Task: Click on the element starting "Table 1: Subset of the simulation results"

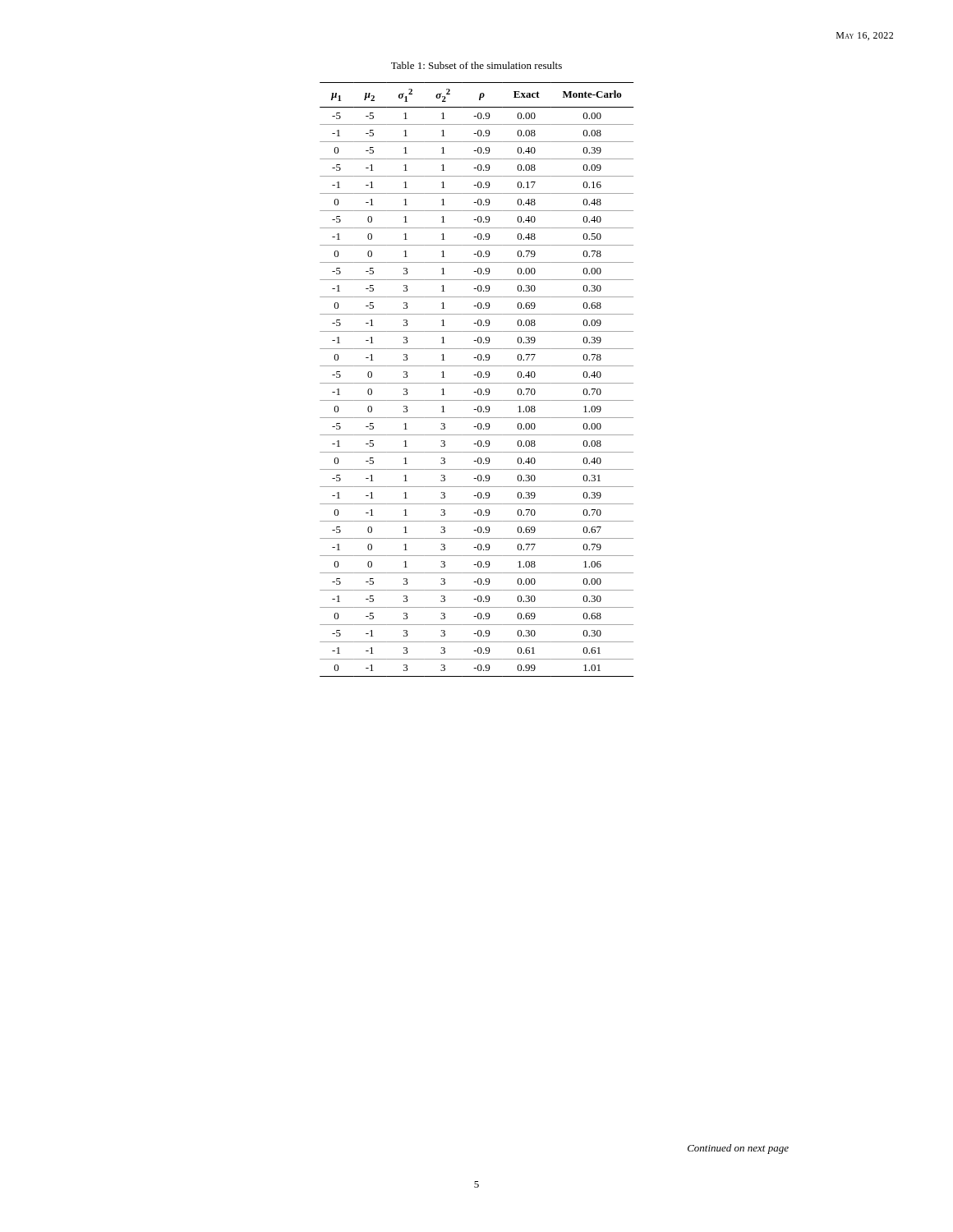Action: pos(476,65)
